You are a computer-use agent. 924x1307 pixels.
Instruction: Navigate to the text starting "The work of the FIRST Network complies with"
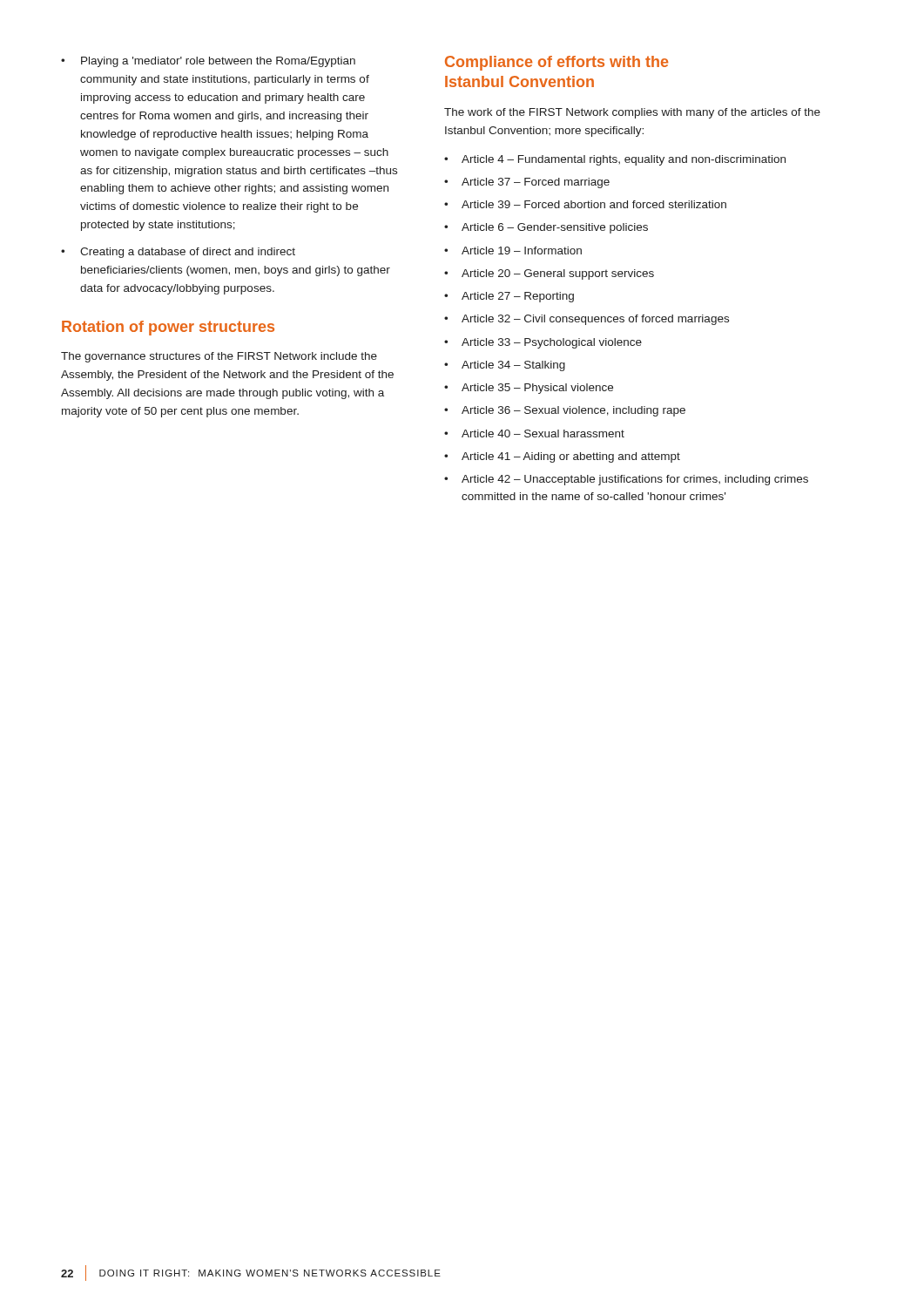[x=632, y=121]
